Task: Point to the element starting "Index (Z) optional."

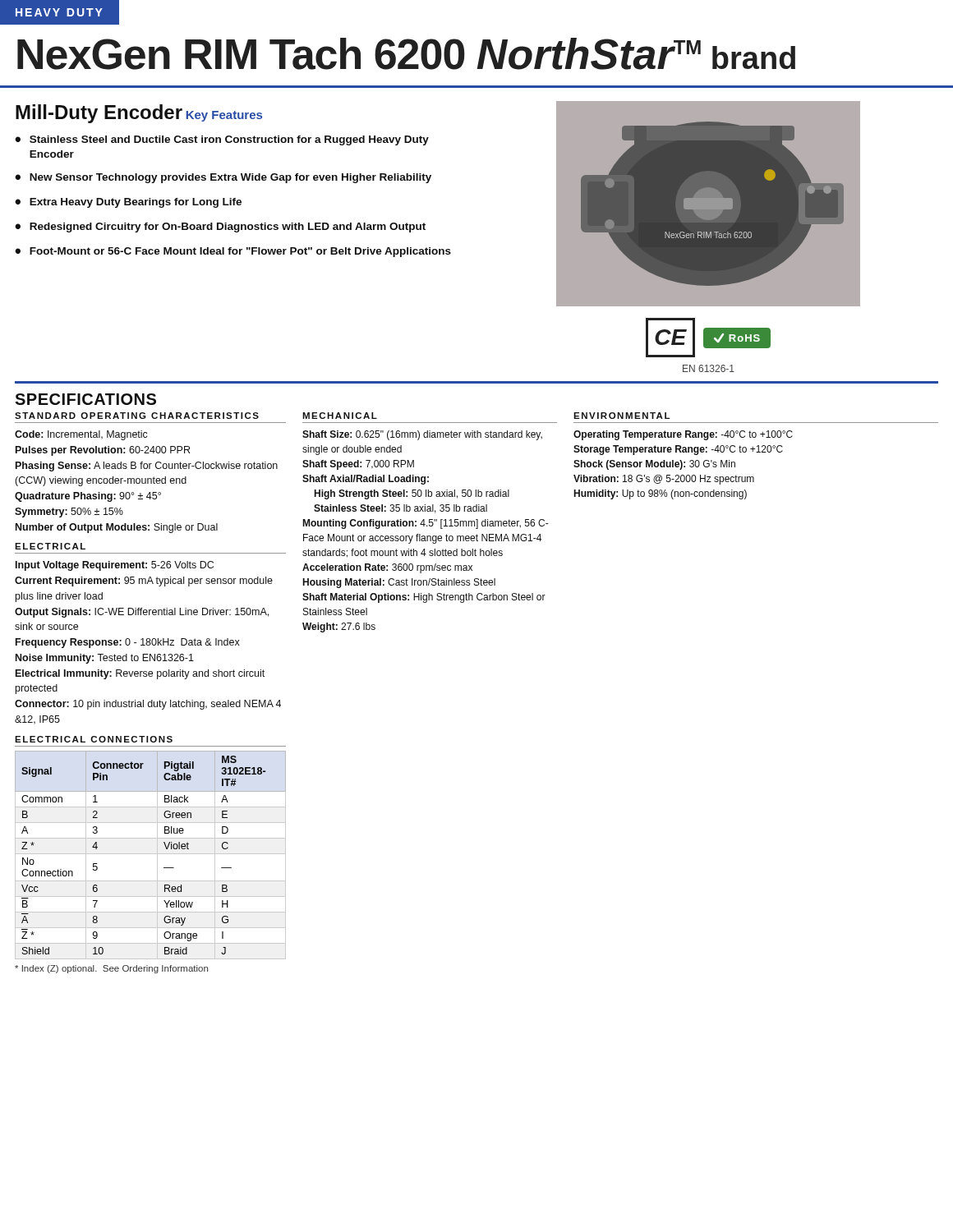Action: click(112, 968)
